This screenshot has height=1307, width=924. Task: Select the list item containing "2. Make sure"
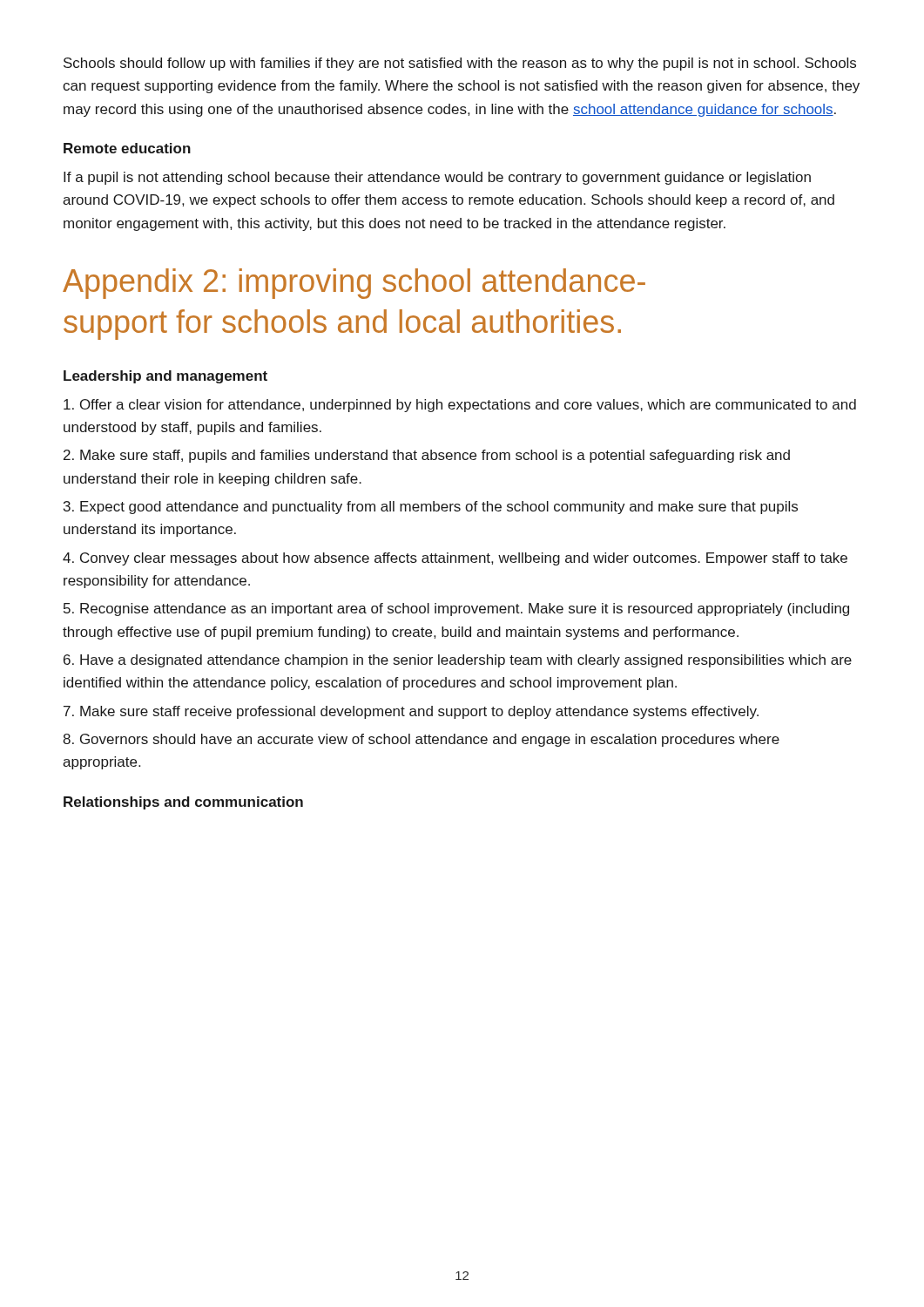(427, 467)
